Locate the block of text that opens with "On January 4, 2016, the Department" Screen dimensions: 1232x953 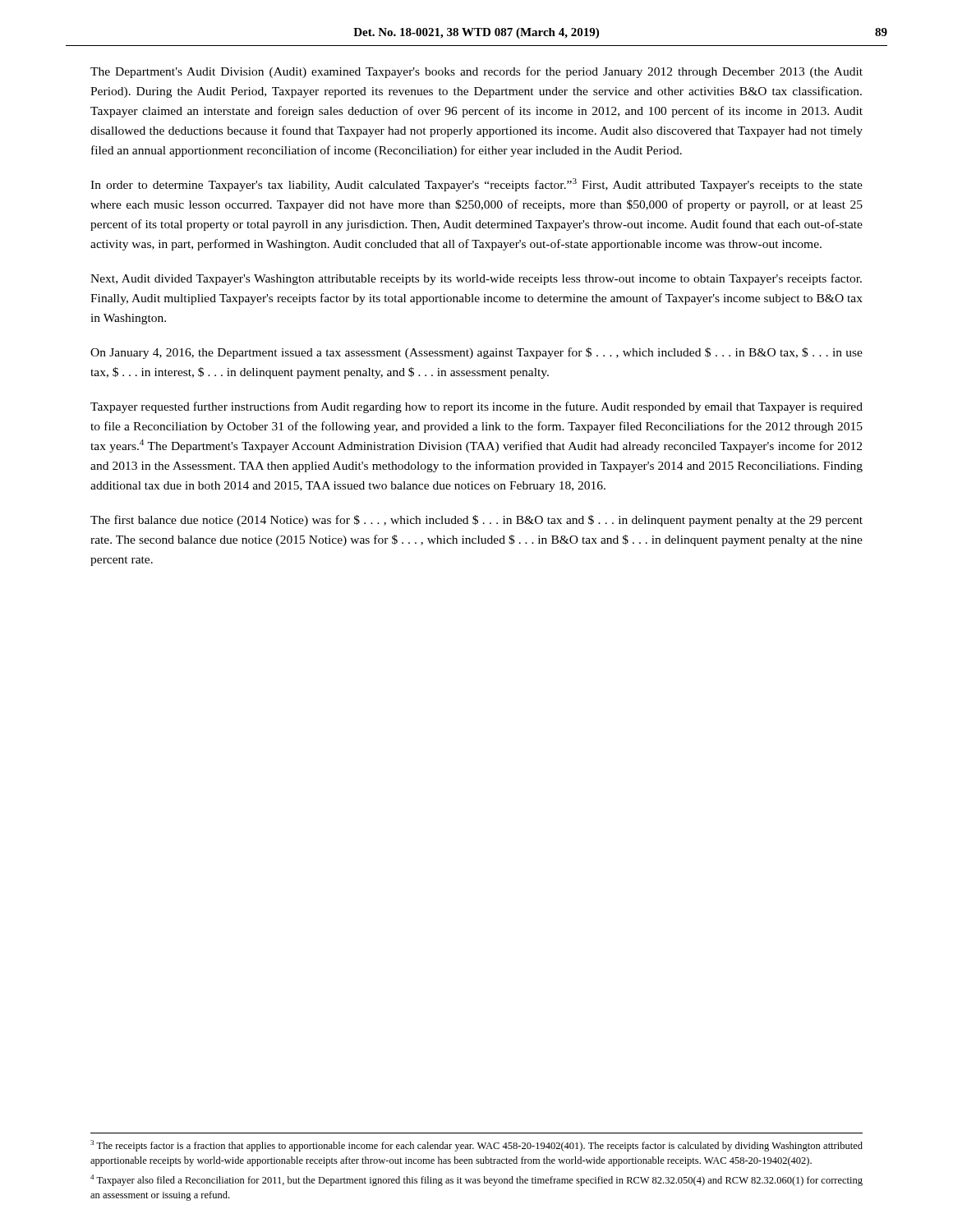[x=476, y=362]
